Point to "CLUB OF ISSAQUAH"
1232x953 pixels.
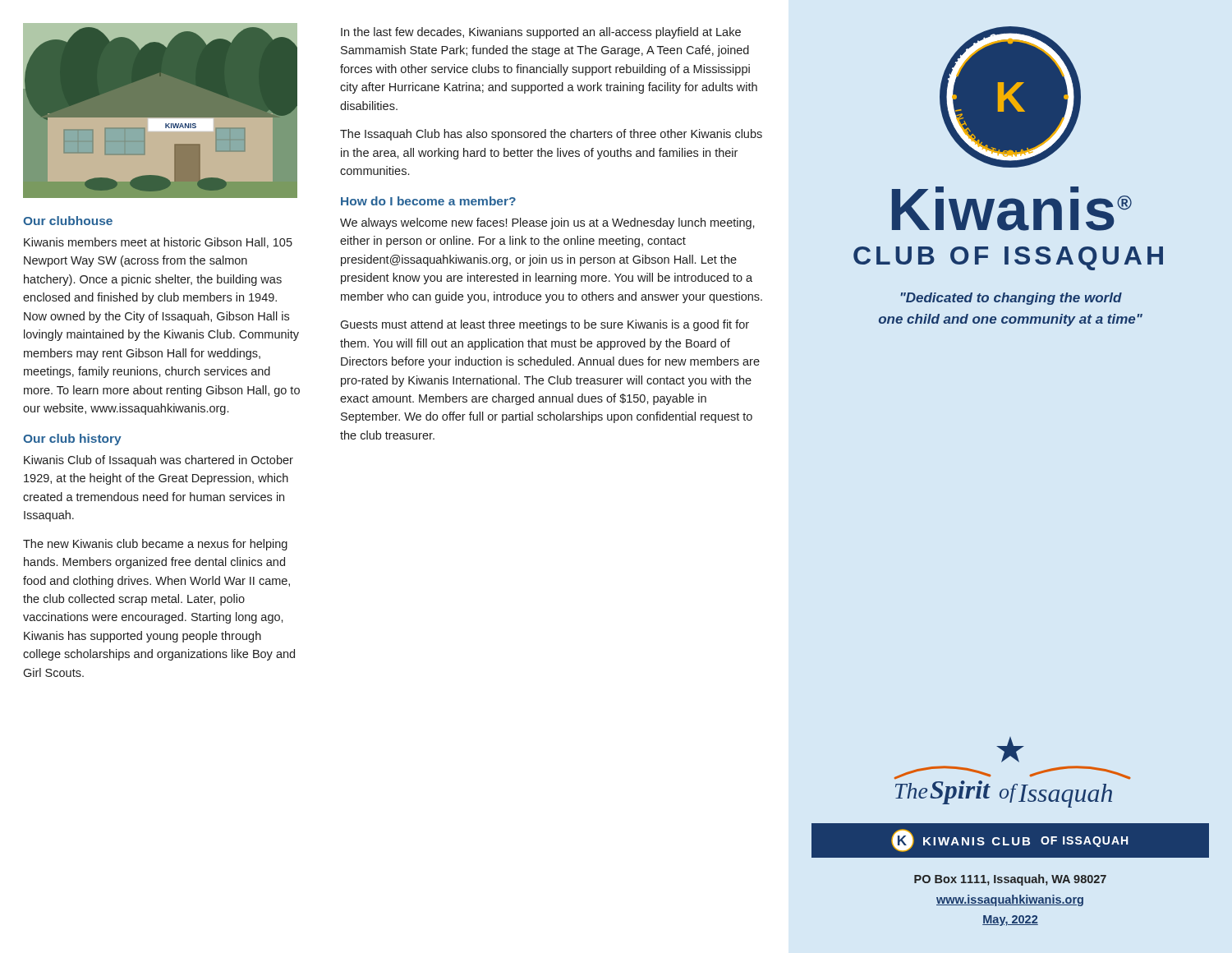point(1010,255)
